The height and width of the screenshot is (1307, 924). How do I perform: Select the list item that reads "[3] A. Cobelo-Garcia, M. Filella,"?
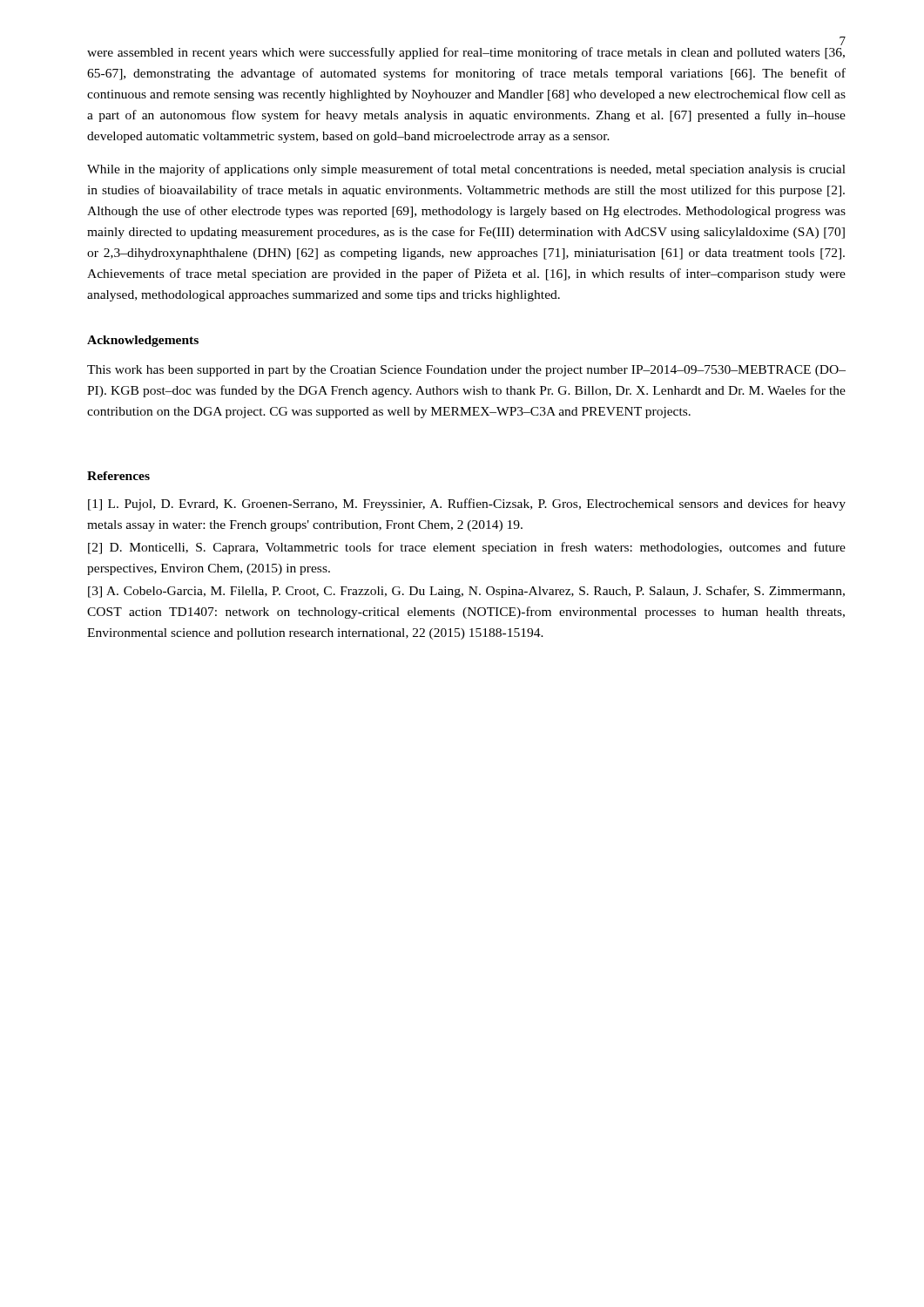466,612
